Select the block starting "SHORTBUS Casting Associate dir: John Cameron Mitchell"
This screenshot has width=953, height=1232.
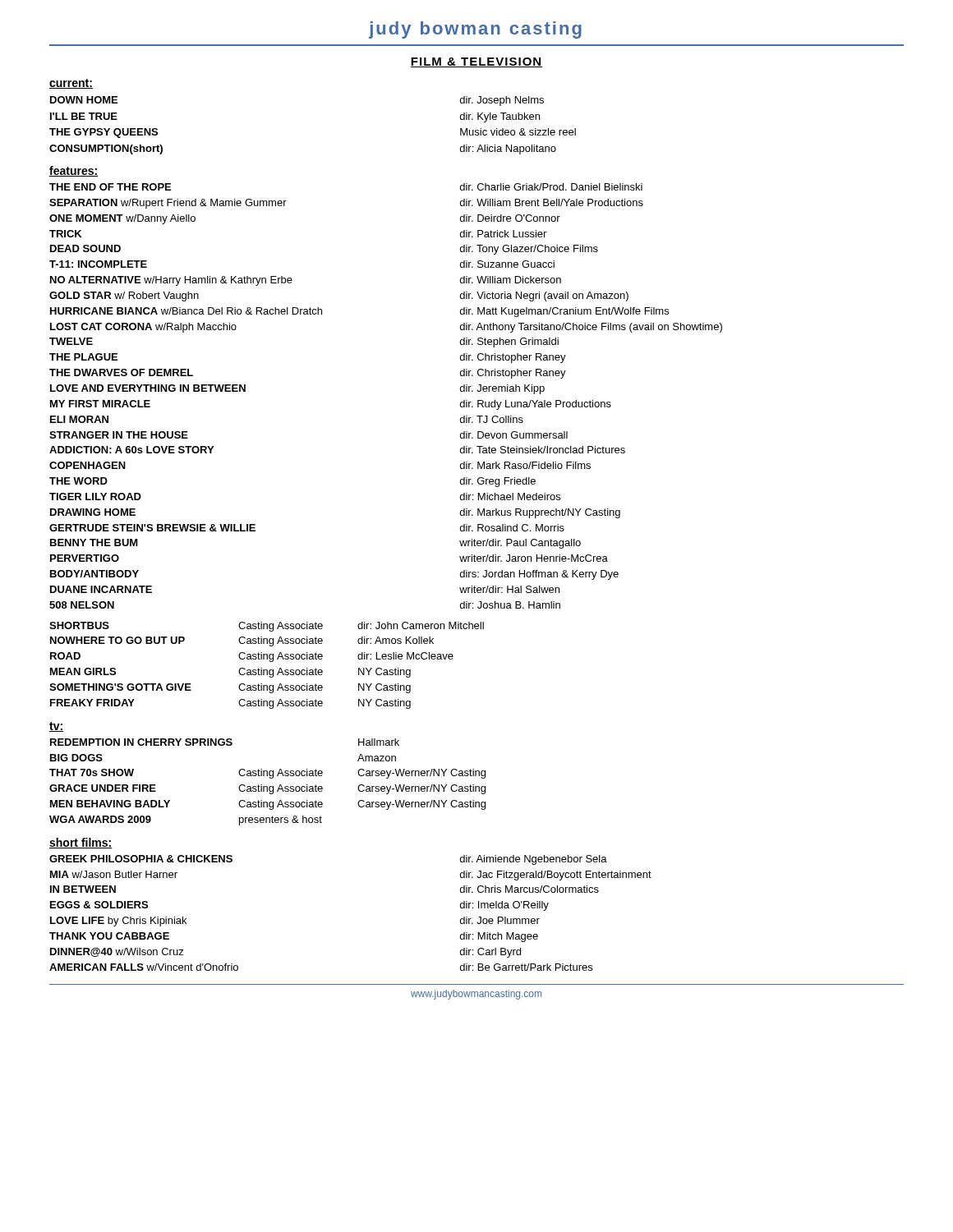267,626
